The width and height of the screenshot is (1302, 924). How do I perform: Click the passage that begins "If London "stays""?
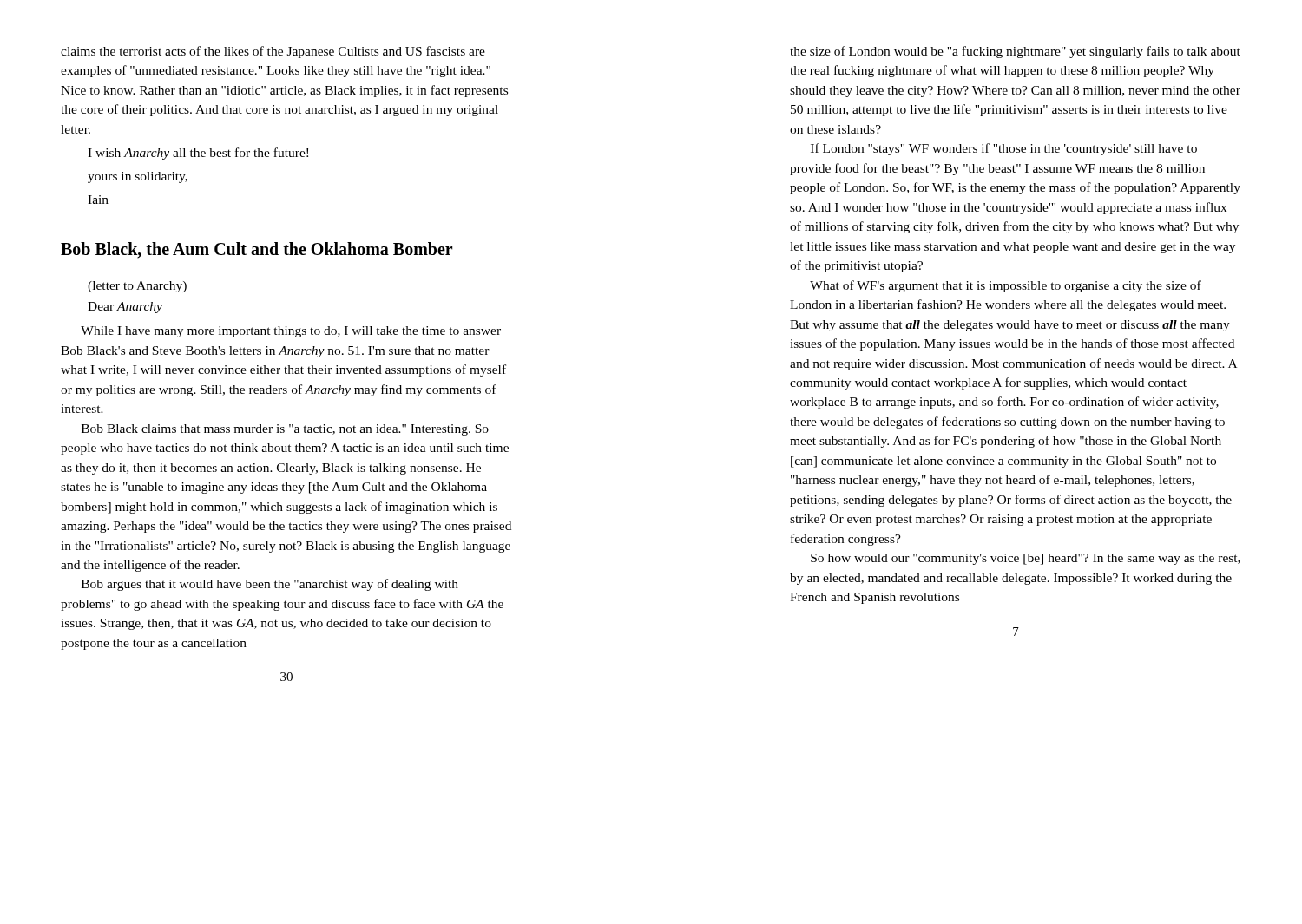click(1016, 207)
